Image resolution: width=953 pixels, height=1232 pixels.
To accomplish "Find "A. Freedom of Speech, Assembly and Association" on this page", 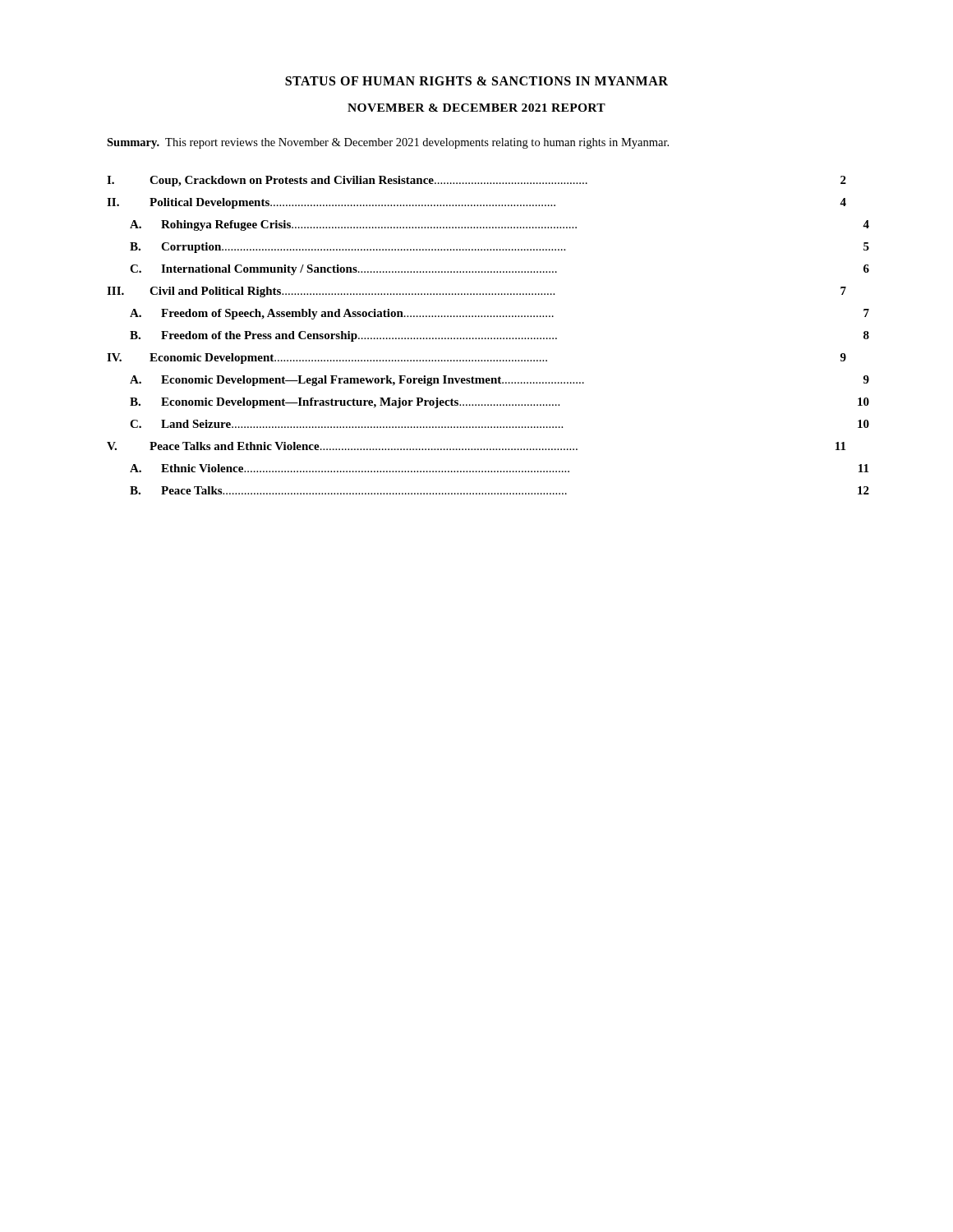I will [x=500, y=314].
